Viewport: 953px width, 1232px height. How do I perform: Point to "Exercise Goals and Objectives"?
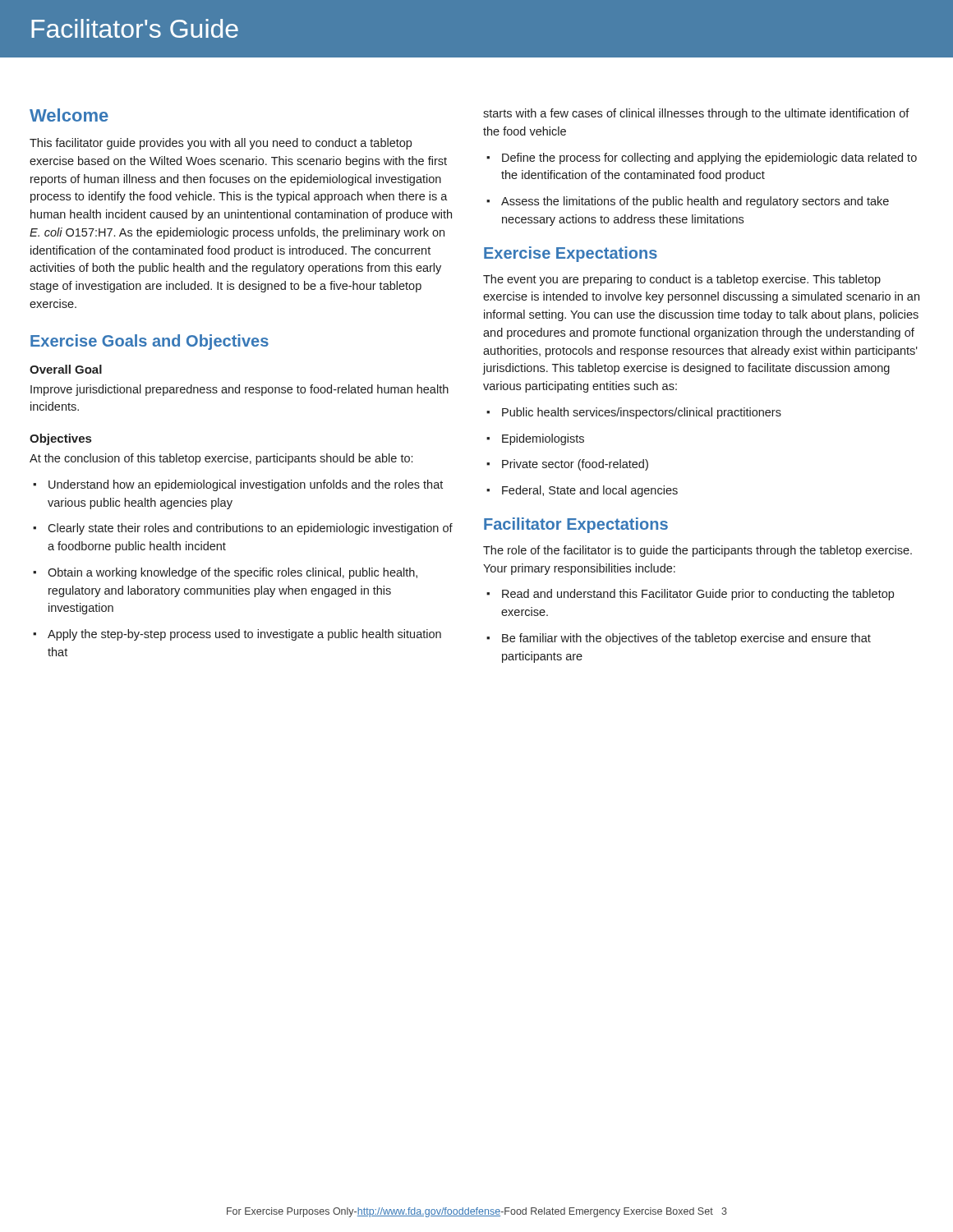click(x=149, y=340)
